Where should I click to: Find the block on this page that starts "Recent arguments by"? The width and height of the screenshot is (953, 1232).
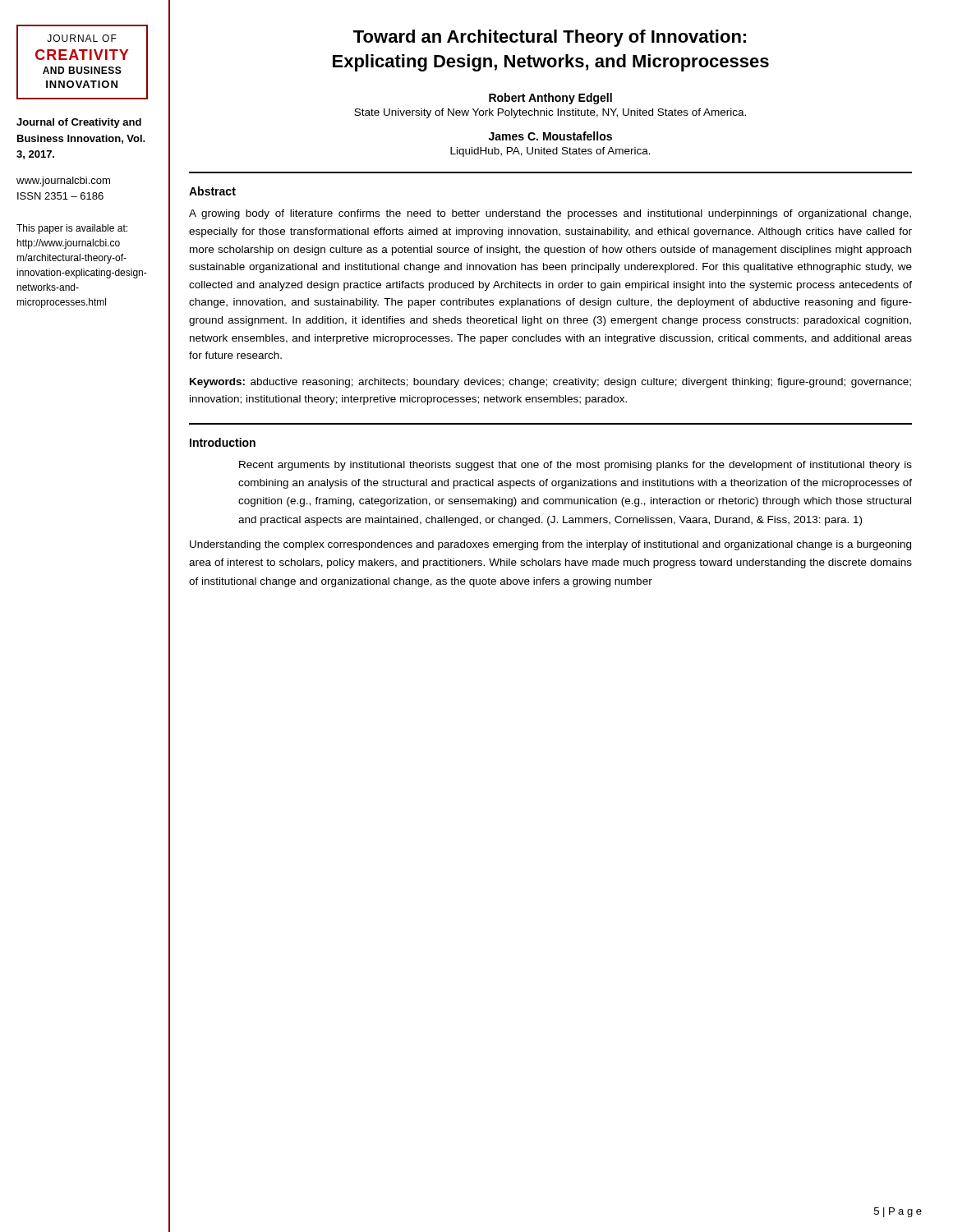point(575,492)
